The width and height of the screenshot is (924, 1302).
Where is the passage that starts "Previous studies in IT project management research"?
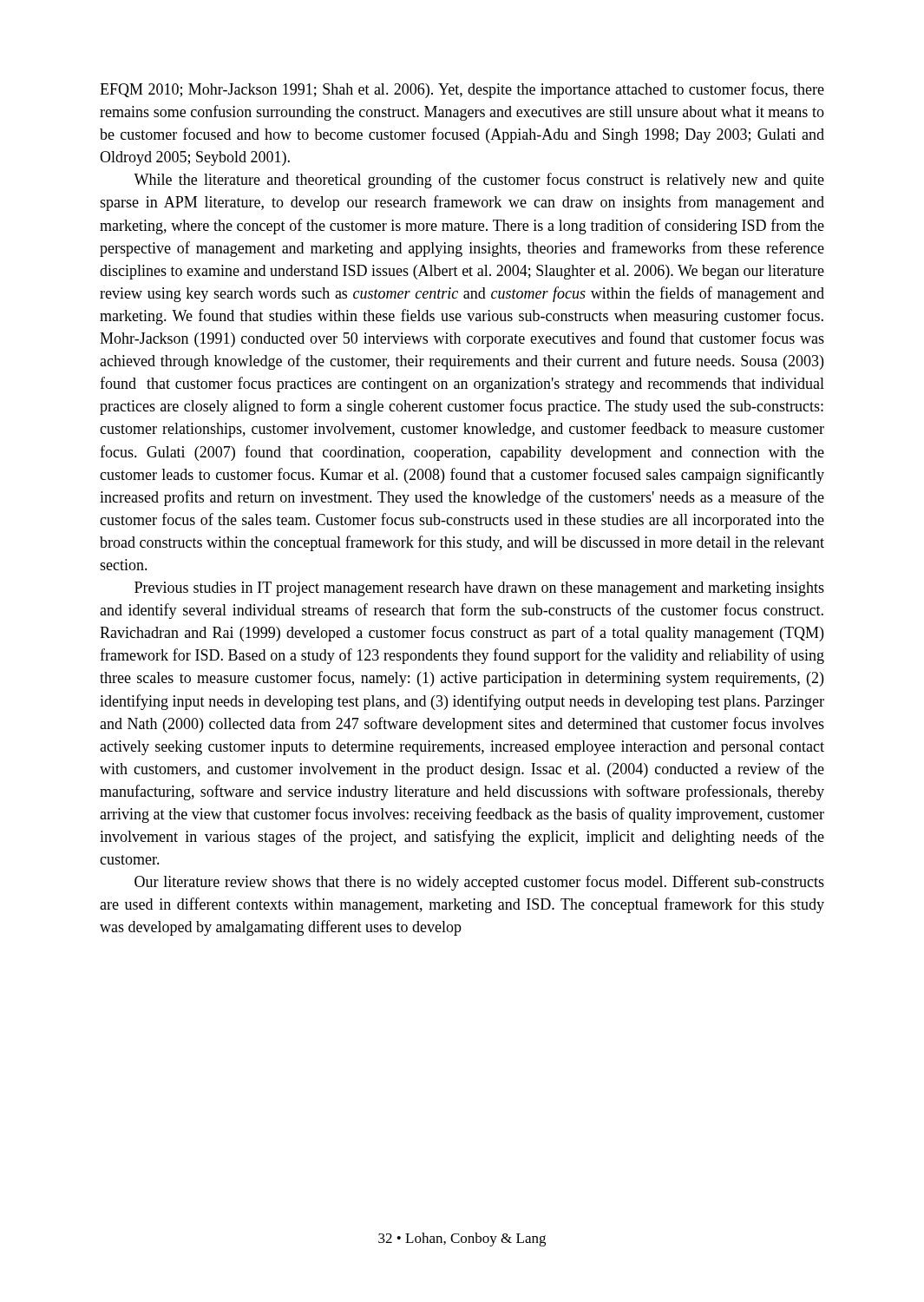[462, 724]
